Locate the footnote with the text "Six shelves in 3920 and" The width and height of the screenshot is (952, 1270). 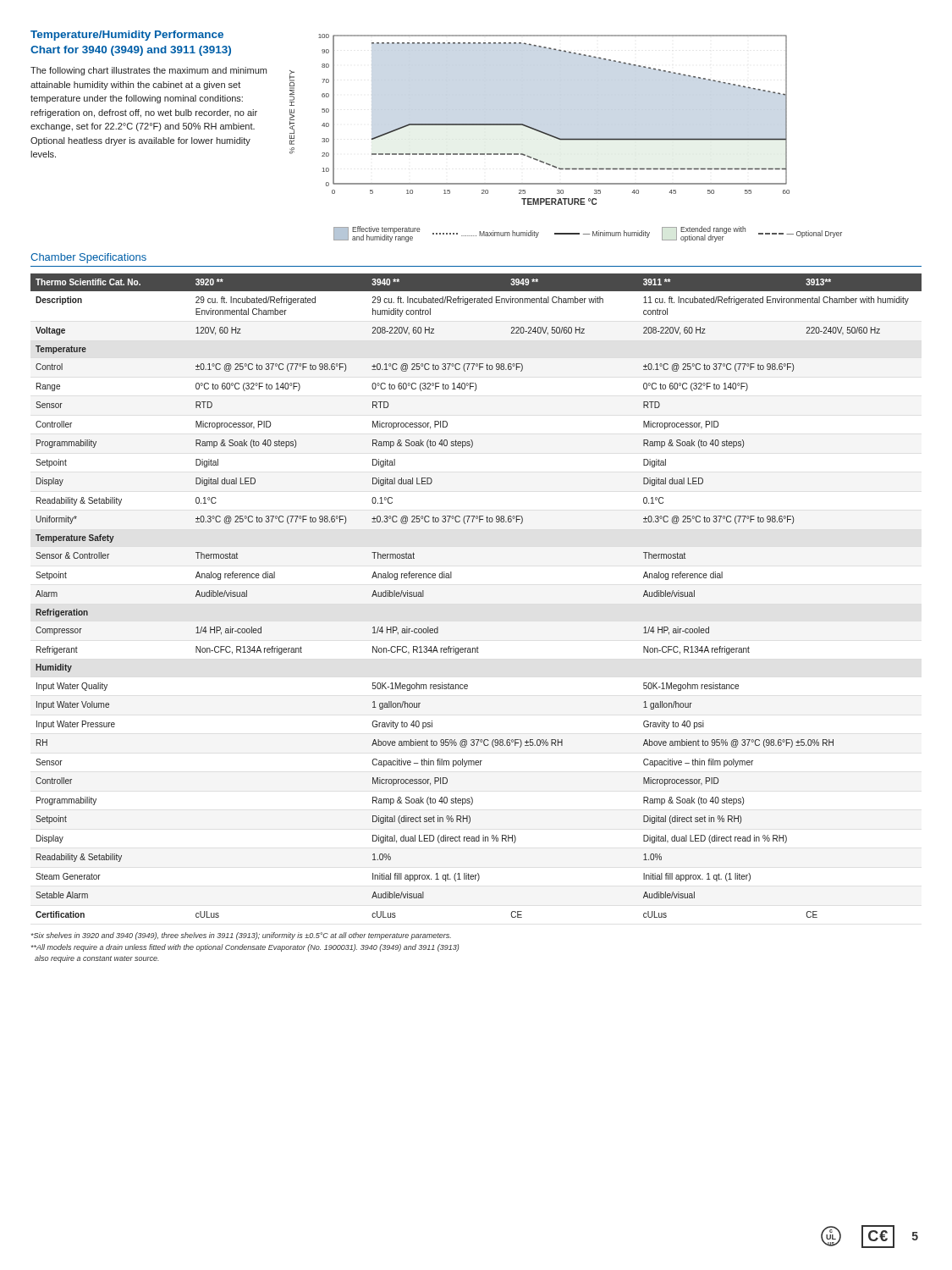(245, 947)
